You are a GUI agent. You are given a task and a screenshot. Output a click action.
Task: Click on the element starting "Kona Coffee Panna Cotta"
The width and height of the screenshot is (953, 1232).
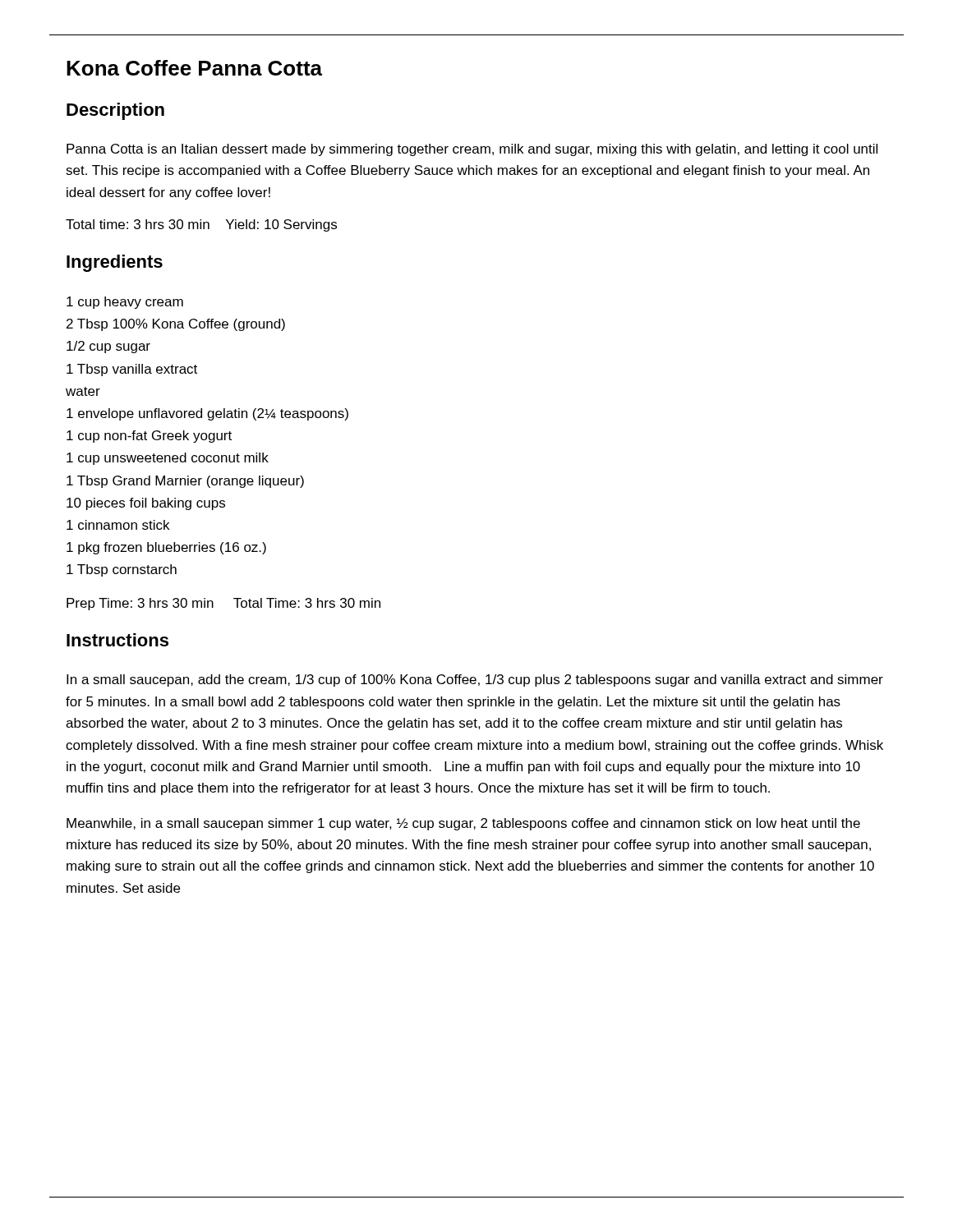point(194,68)
